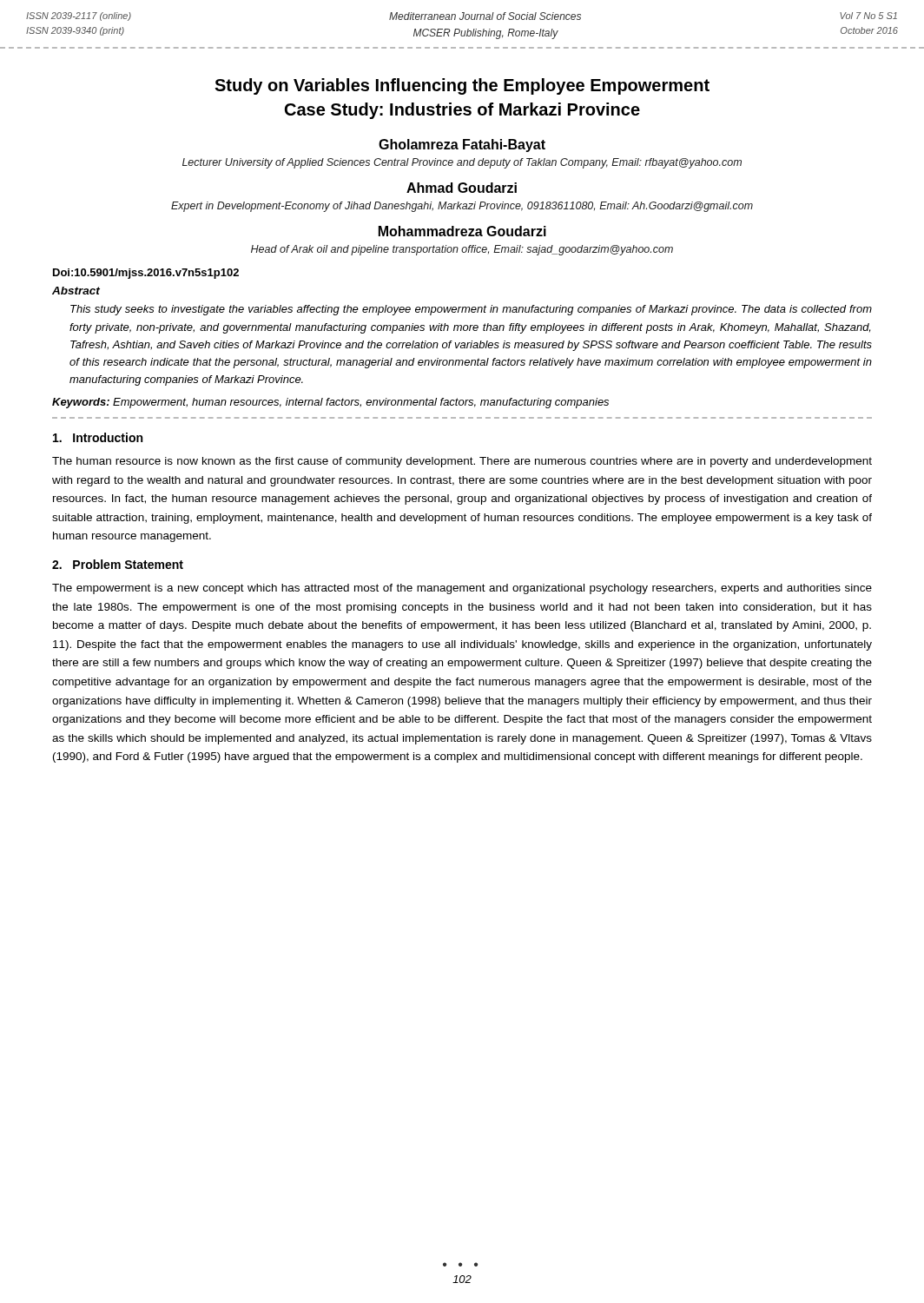Locate the text block that reads "This study seeks"
Screen dimensions: 1303x924
pyautogui.click(x=471, y=344)
